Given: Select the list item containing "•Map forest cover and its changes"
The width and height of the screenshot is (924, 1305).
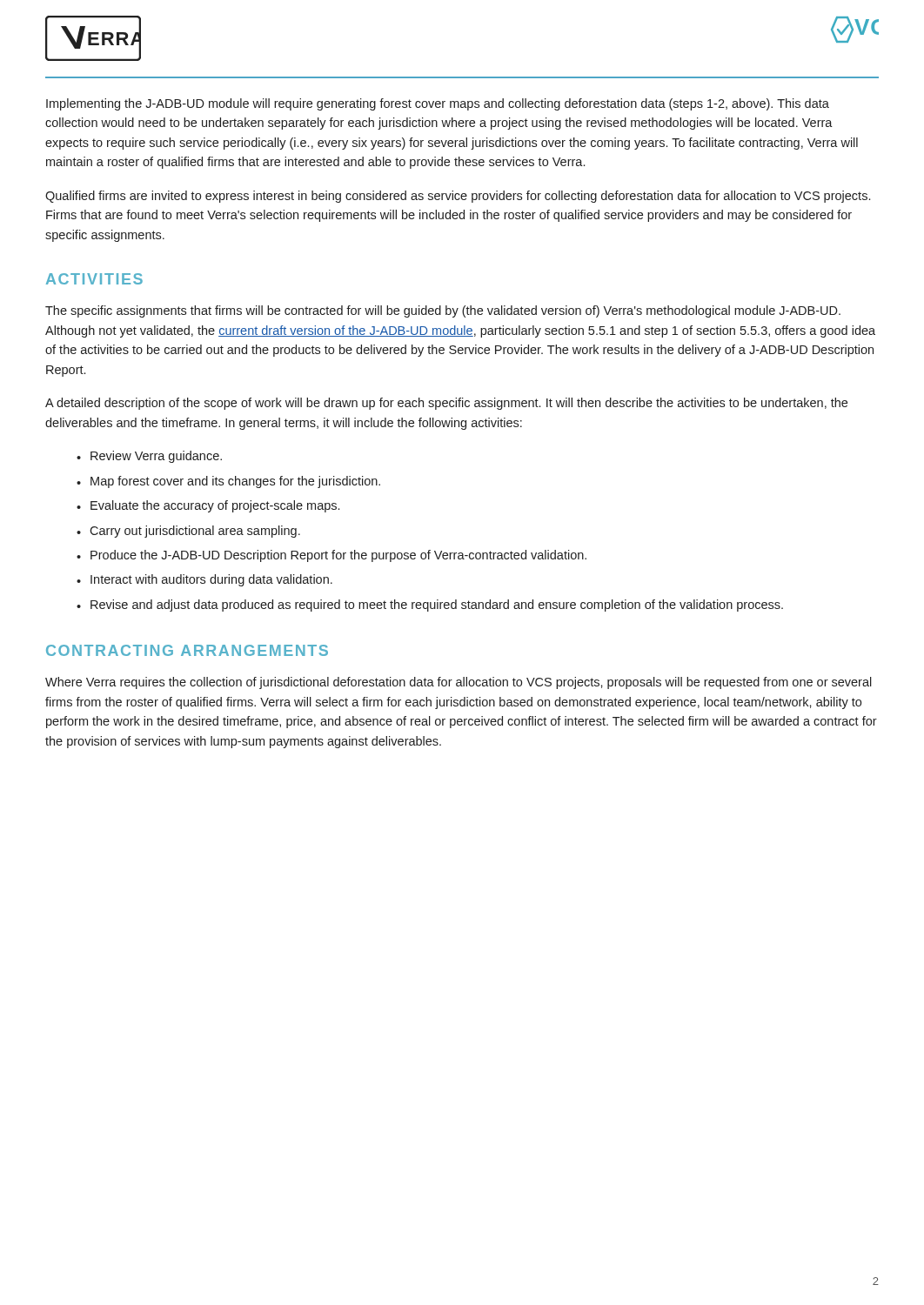Looking at the screenshot, I should pyautogui.click(x=229, y=482).
